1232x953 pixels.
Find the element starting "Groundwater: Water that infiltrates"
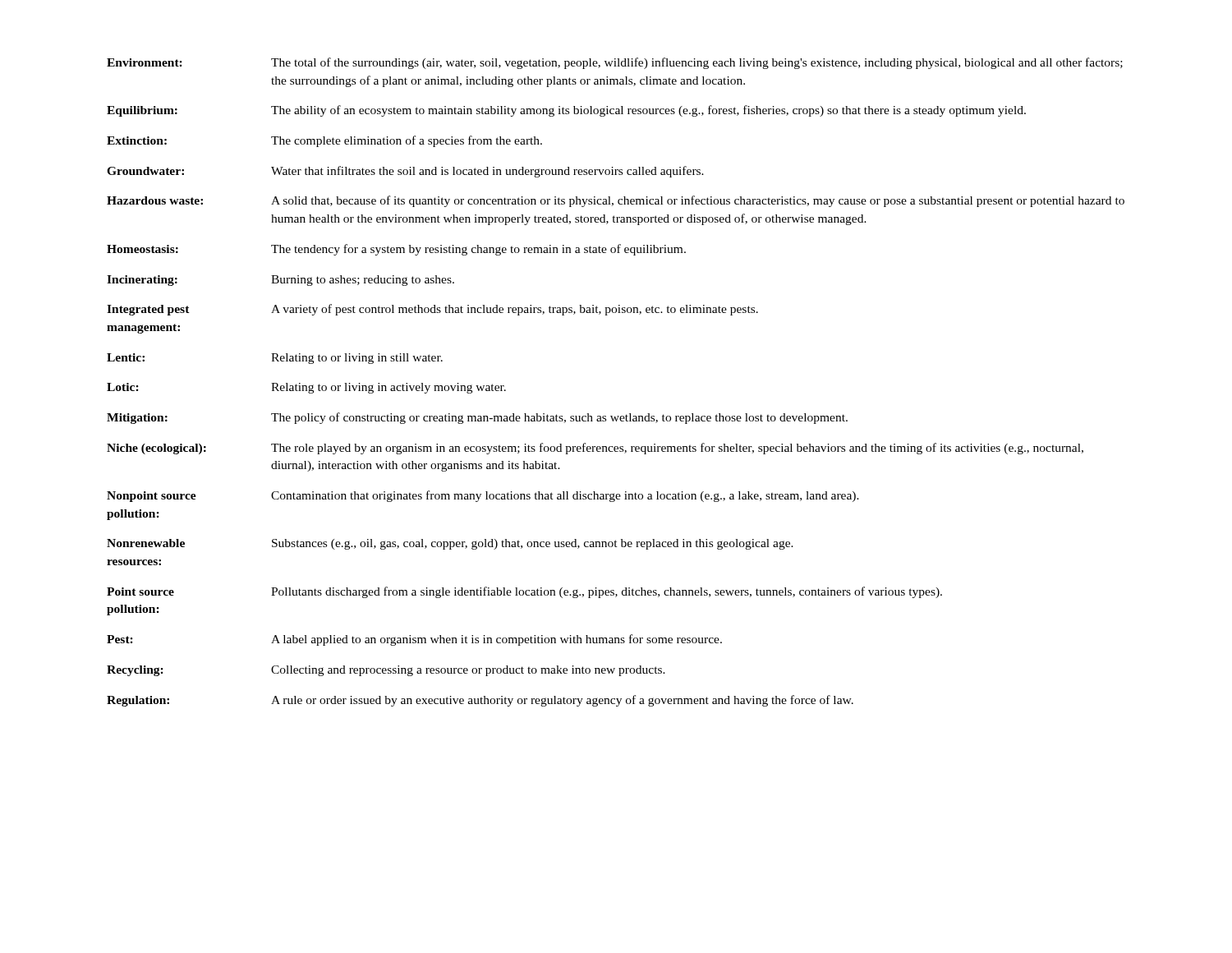(616, 173)
